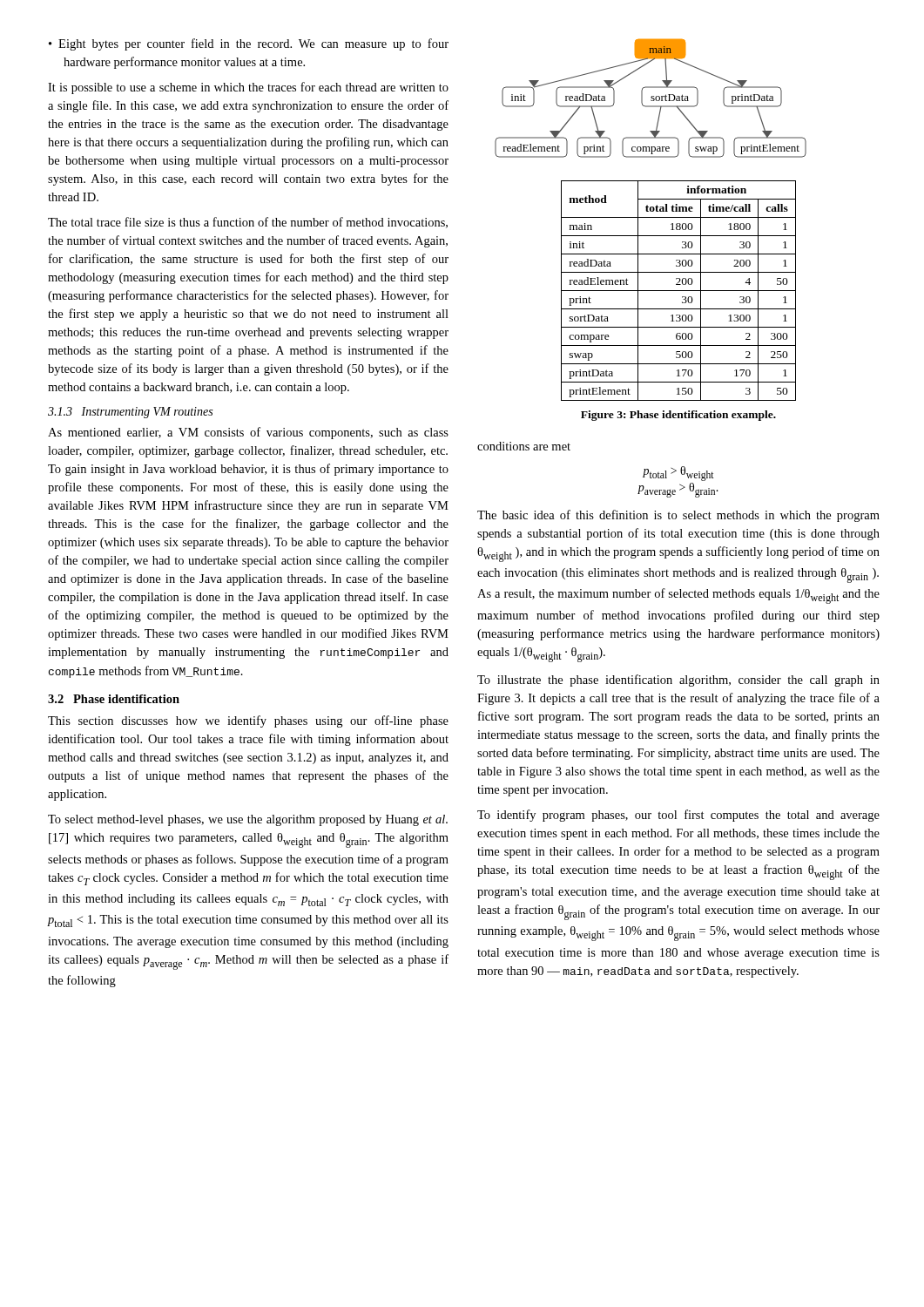Find "Figure 3: Phase identification example." on this page
924x1307 pixels.
(x=678, y=414)
